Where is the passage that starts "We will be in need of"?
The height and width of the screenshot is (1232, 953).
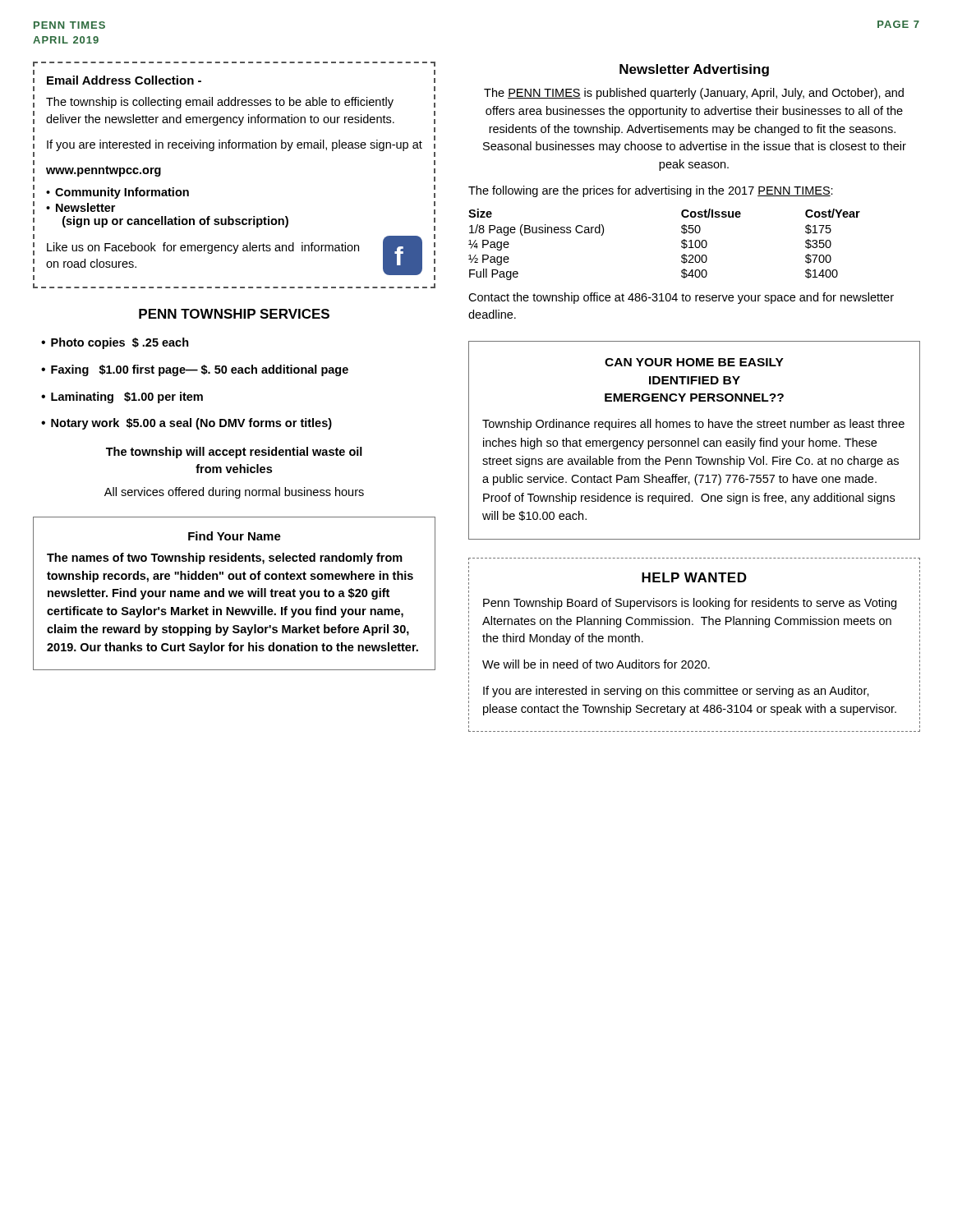point(596,665)
